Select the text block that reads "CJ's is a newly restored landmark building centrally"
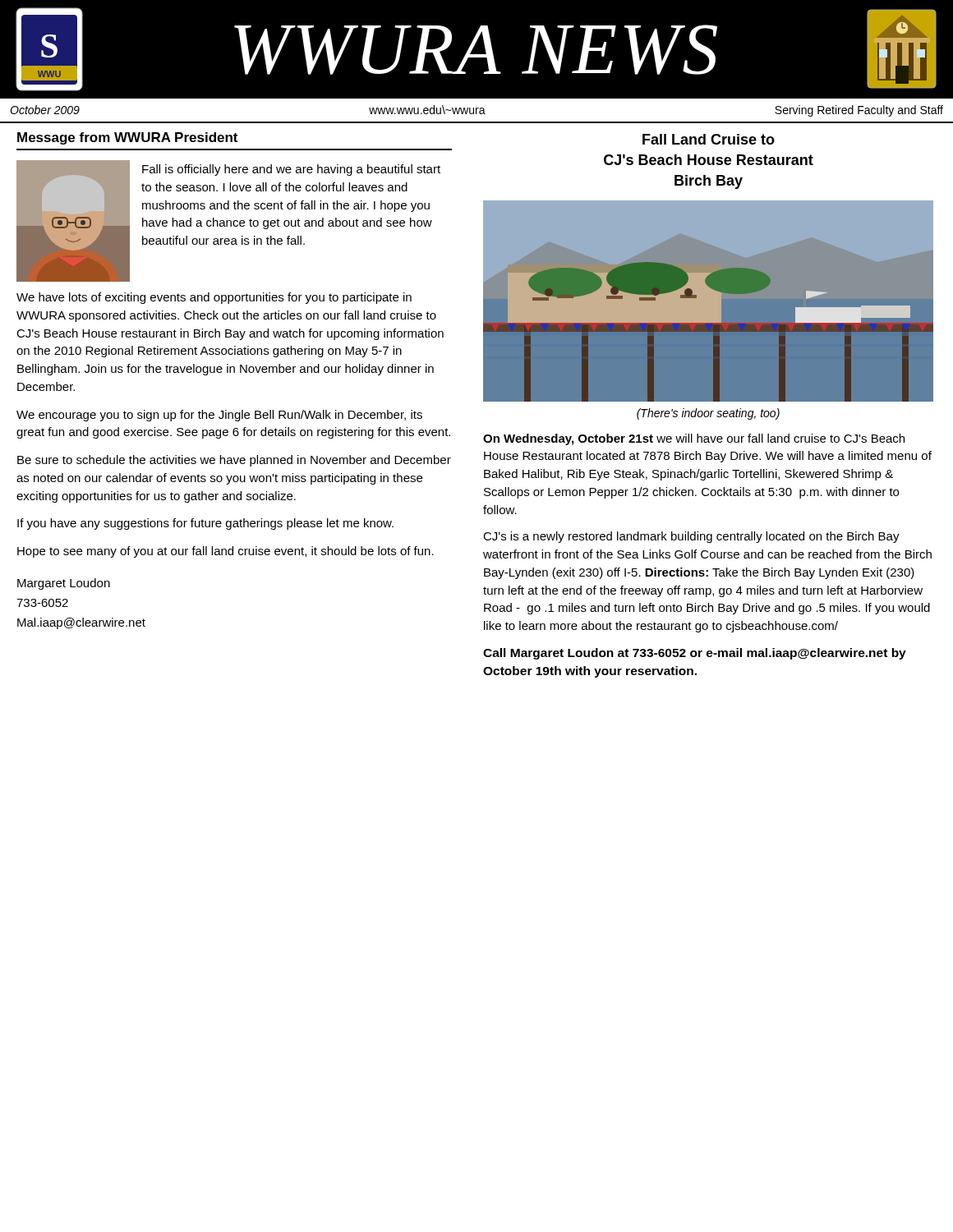 pos(708,581)
